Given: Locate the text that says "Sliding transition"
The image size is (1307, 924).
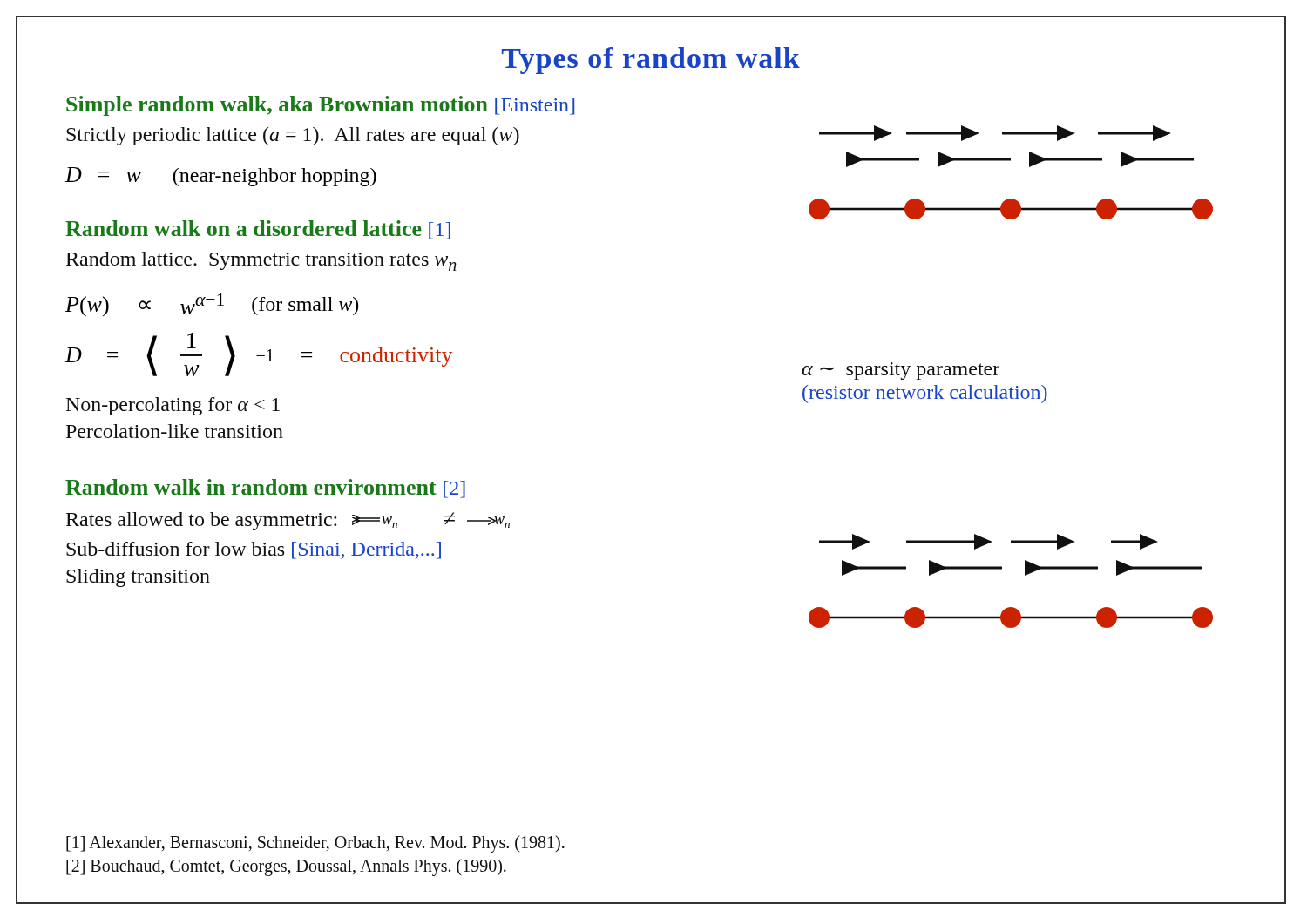Looking at the screenshot, I should click(138, 576).
